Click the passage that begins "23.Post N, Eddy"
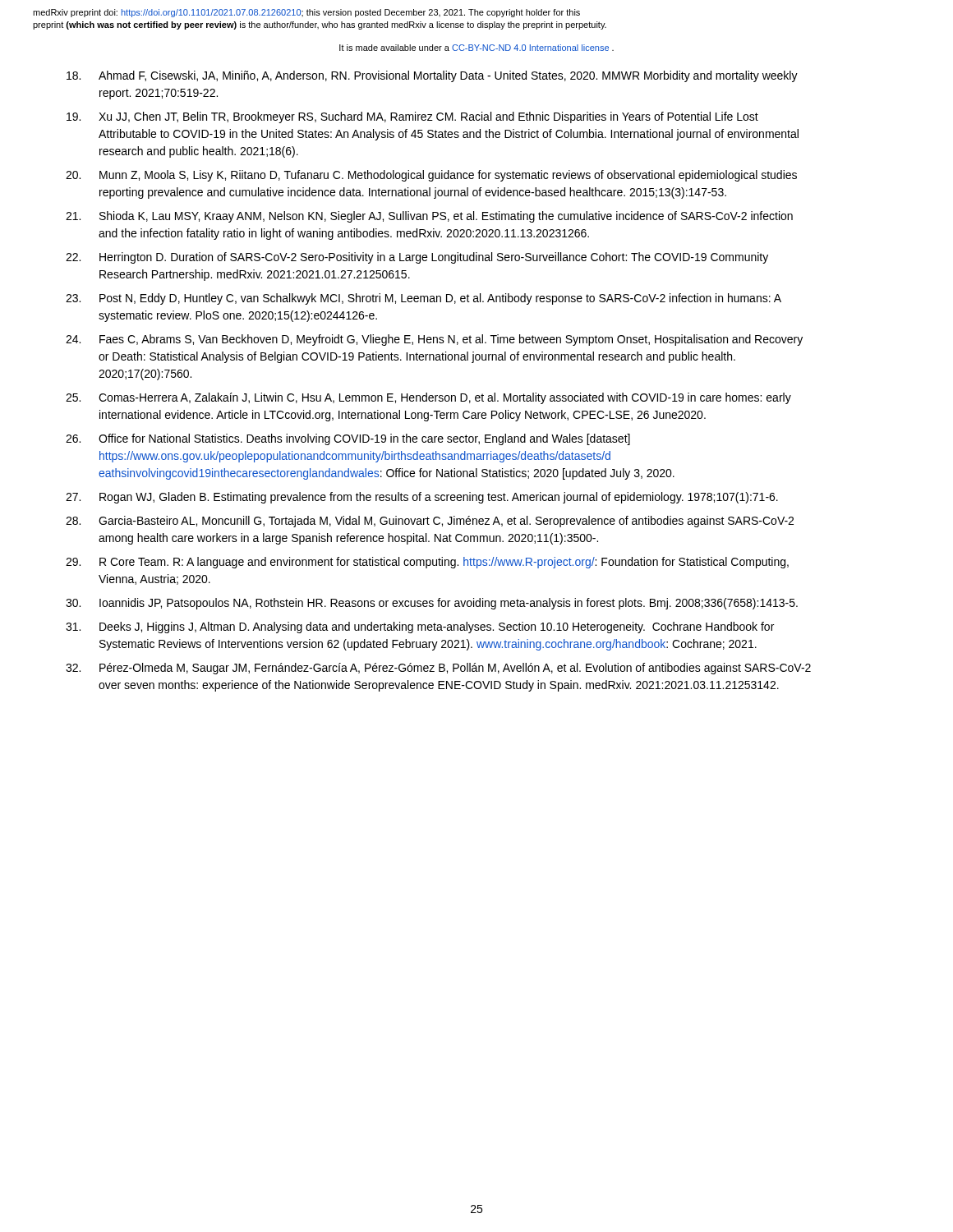Image resolution: width=953 pixels, height=1232 pixels. tap(440, 307)
